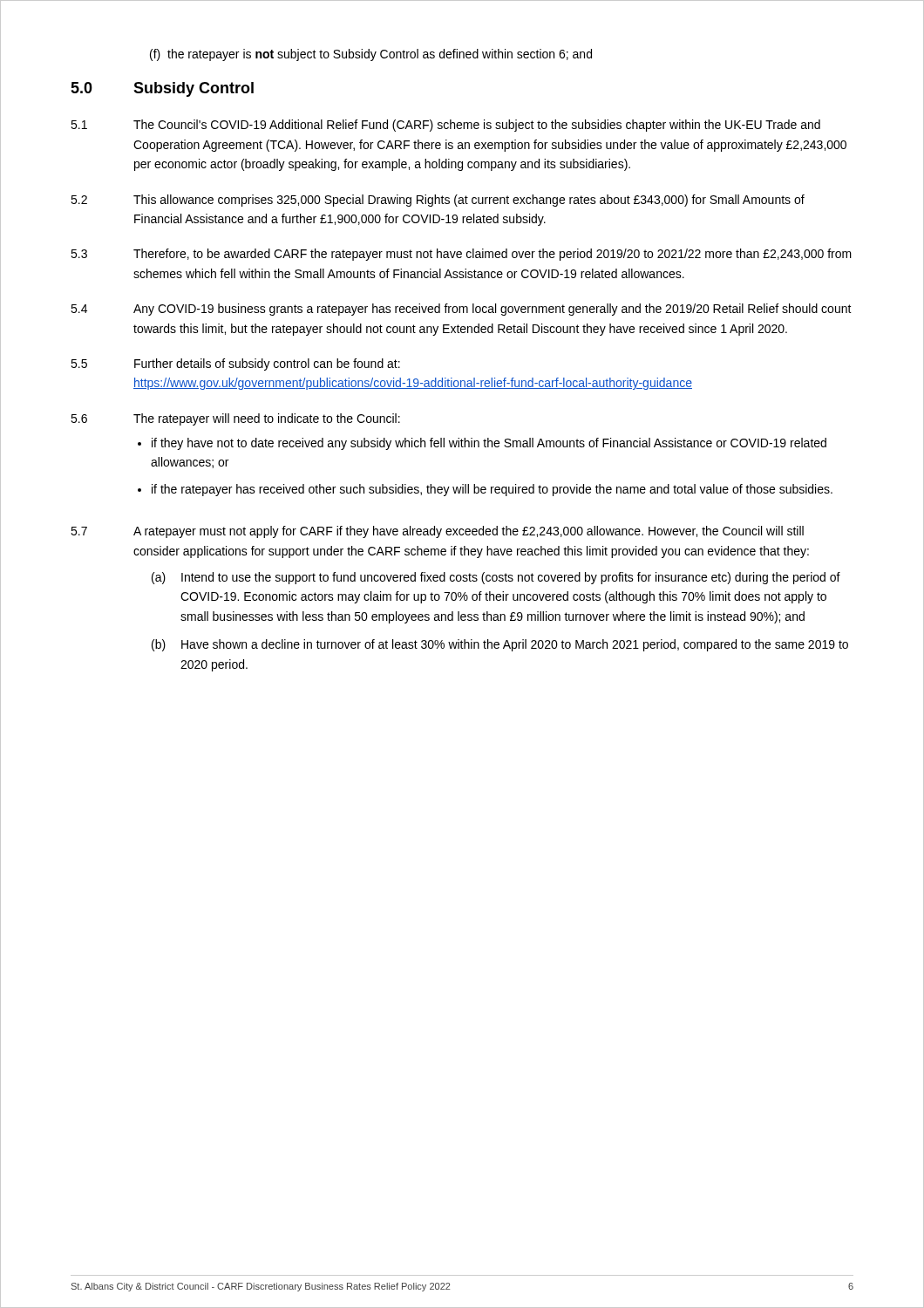Click the passage that begins "3 Therefore, to"
Screen dimensions: 1308x924
click(462, 264)
